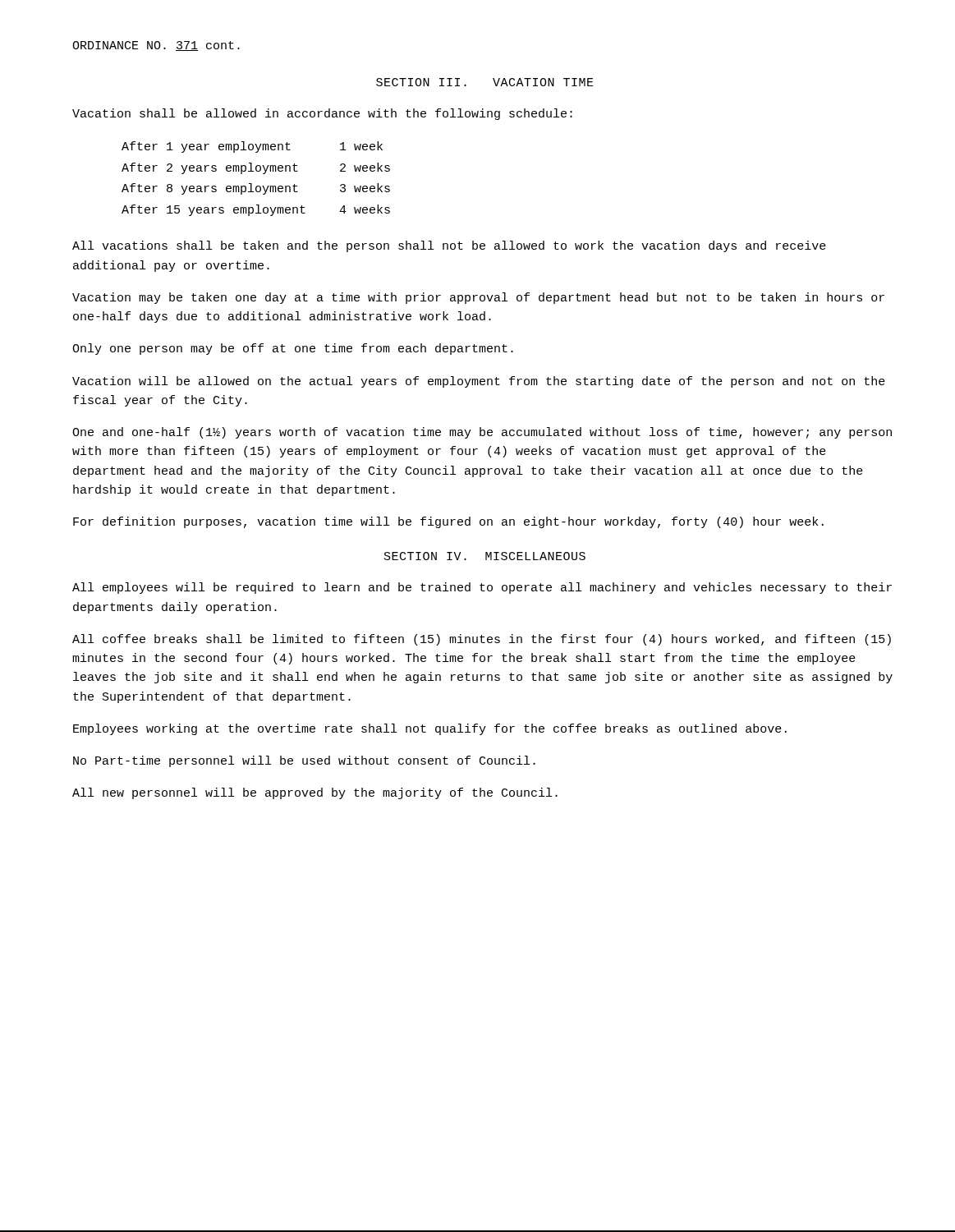The width and height of the screenshot is (955, 1232).
Task: Click on the element starting "All new personnel"
Action: point(316,794)
